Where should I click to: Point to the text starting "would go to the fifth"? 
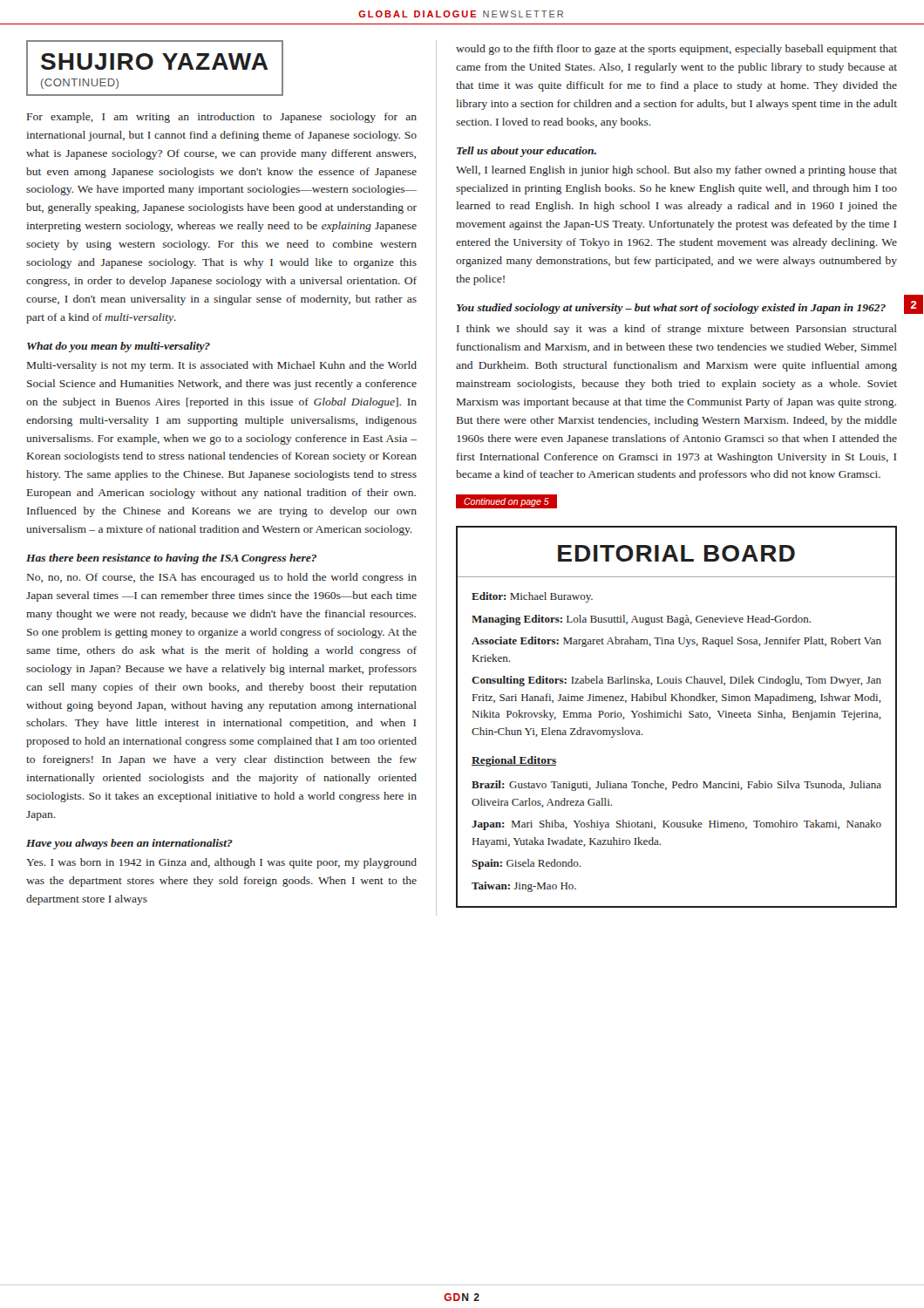point(676,86)
